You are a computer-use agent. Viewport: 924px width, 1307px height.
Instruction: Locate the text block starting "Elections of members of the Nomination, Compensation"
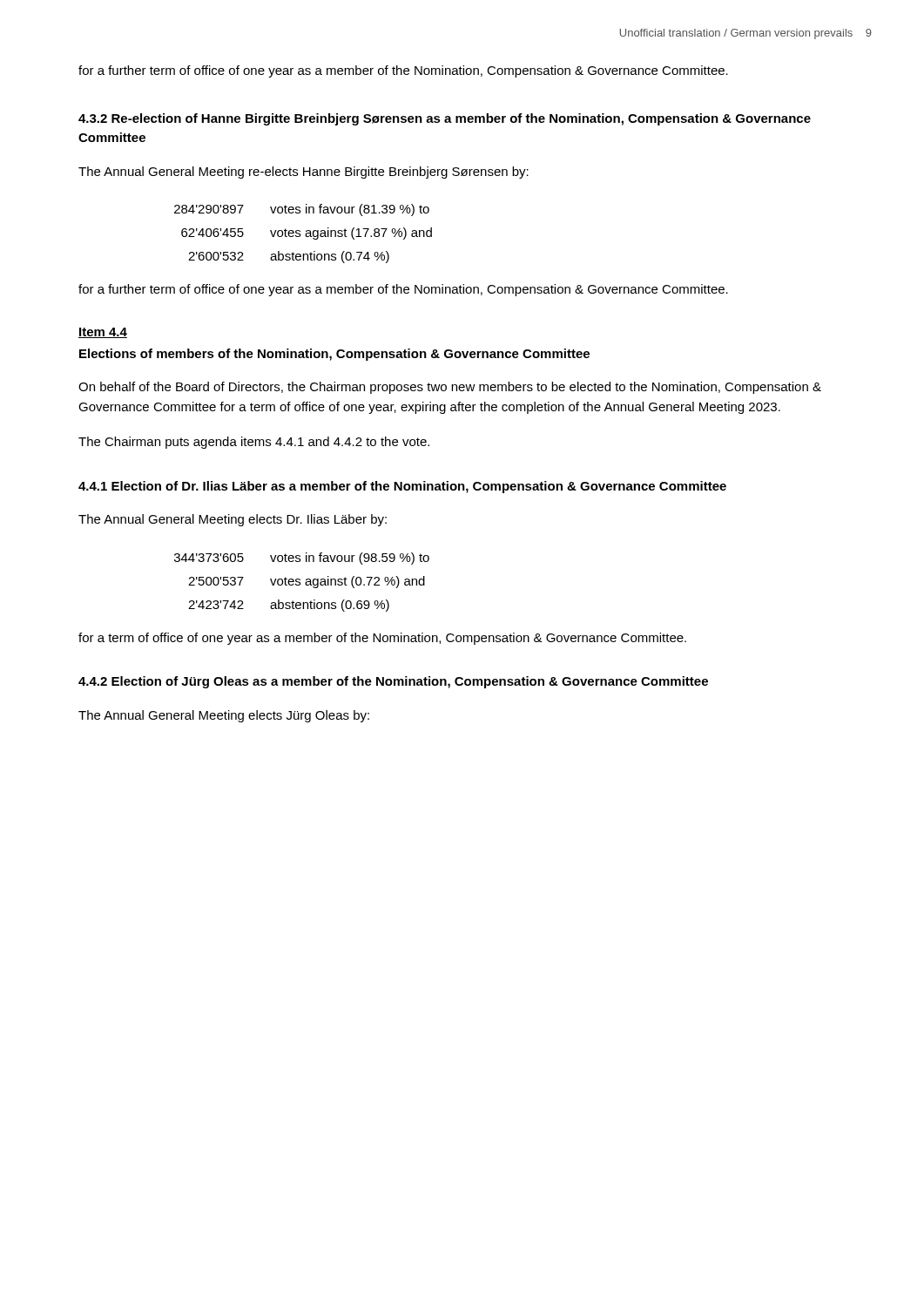pos(334,353)
